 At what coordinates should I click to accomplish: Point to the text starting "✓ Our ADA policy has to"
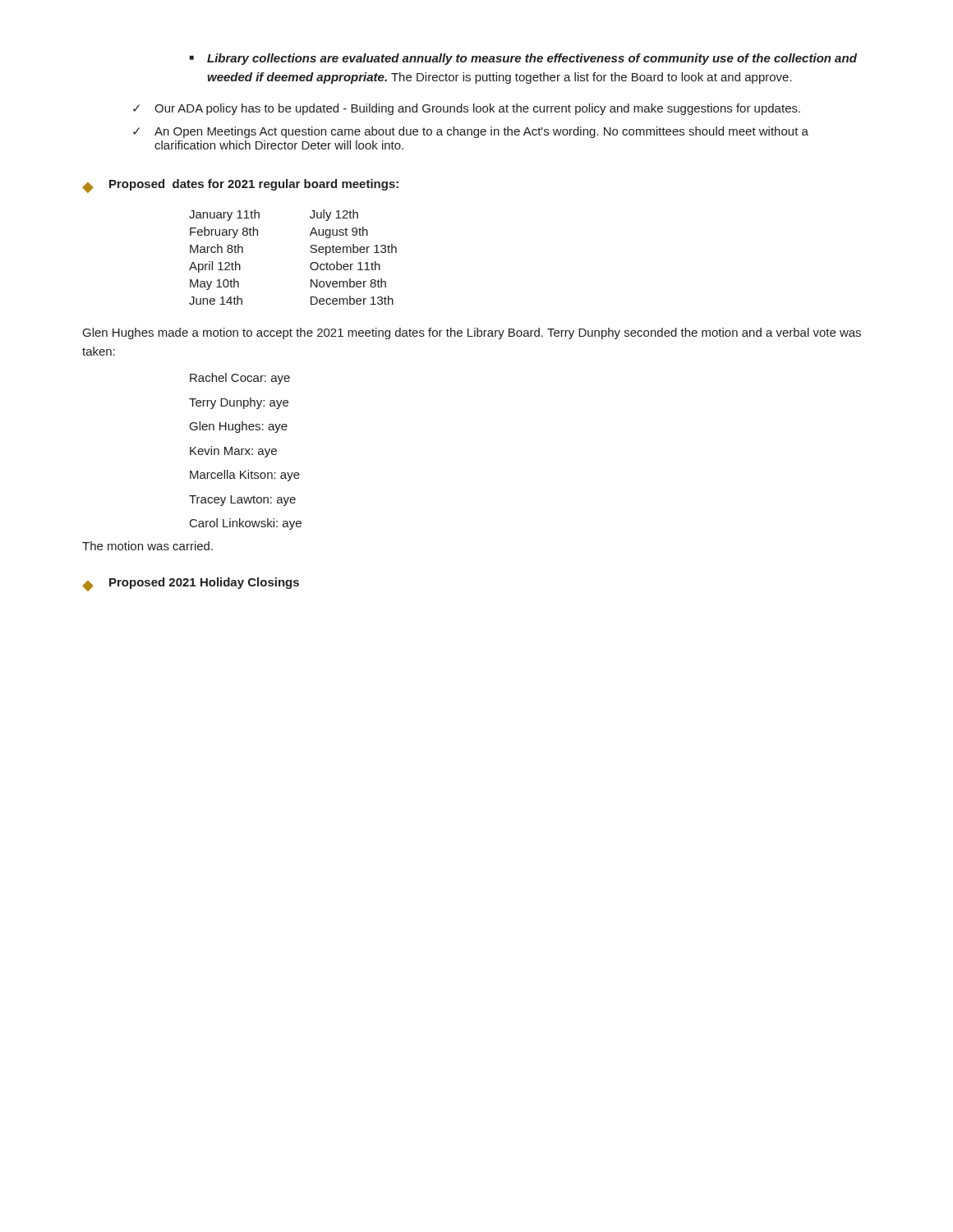(501, 108)
